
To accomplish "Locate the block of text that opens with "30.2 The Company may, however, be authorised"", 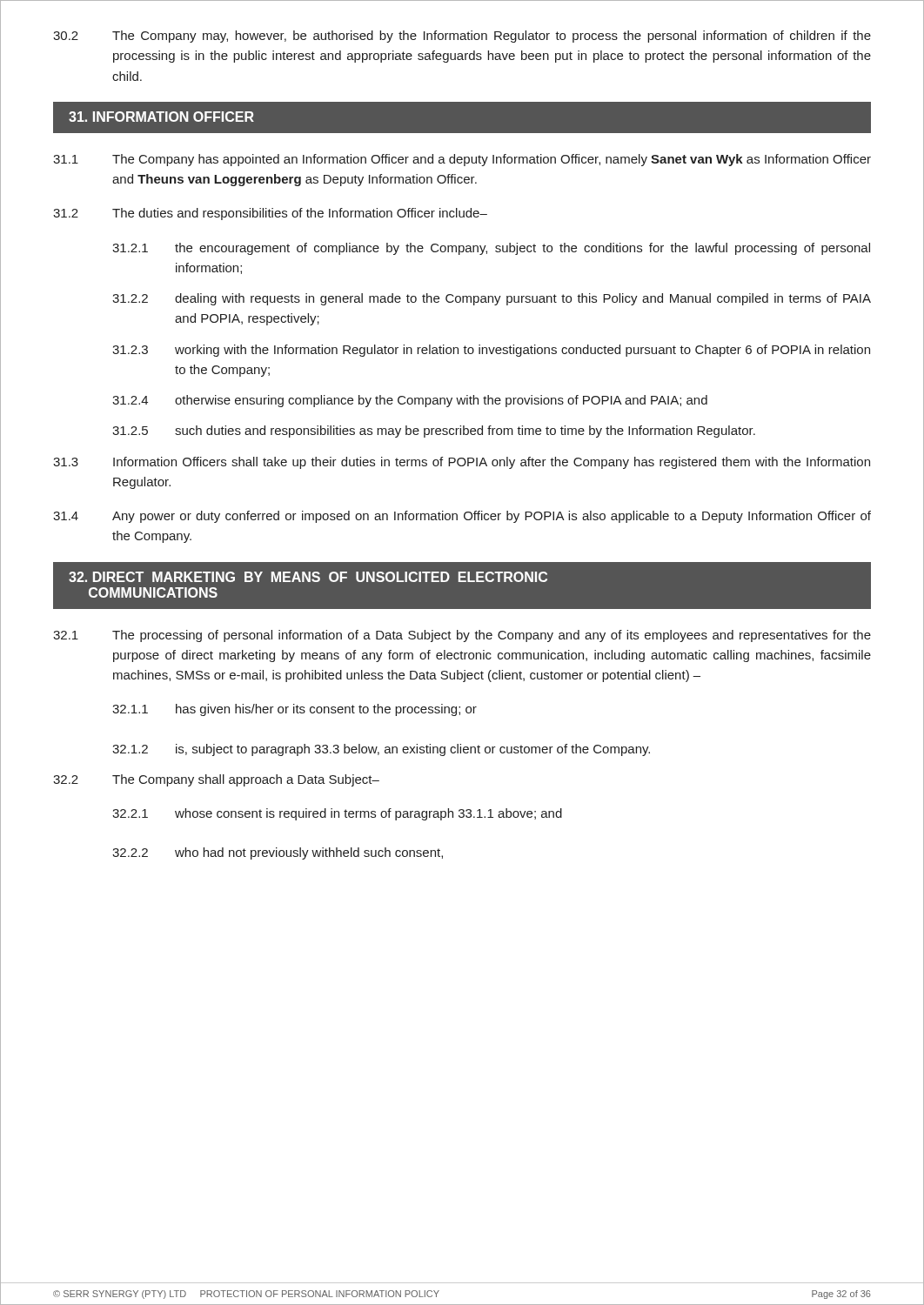I will click(462, 56).
